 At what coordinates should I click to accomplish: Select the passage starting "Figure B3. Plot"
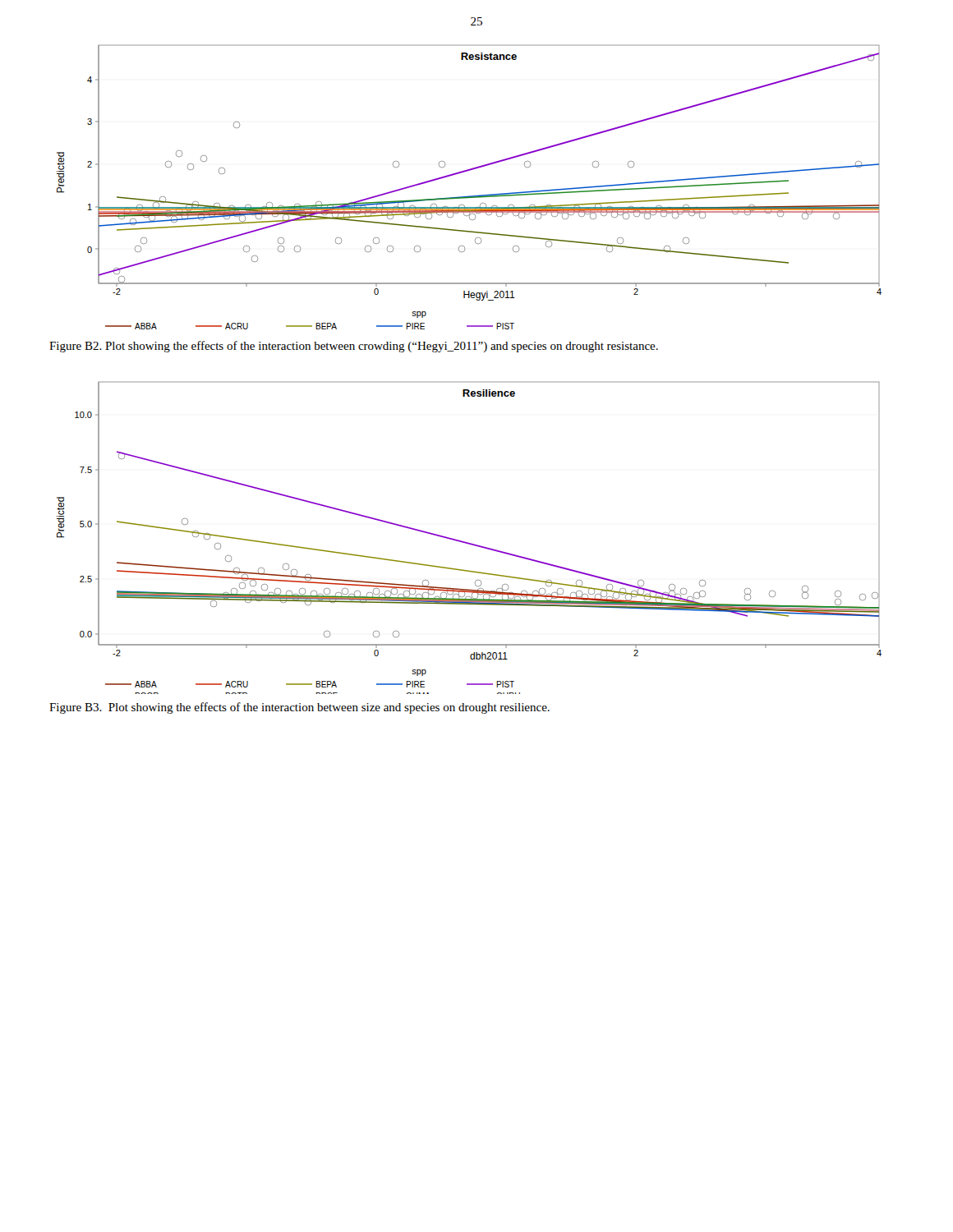coord(300,707)
